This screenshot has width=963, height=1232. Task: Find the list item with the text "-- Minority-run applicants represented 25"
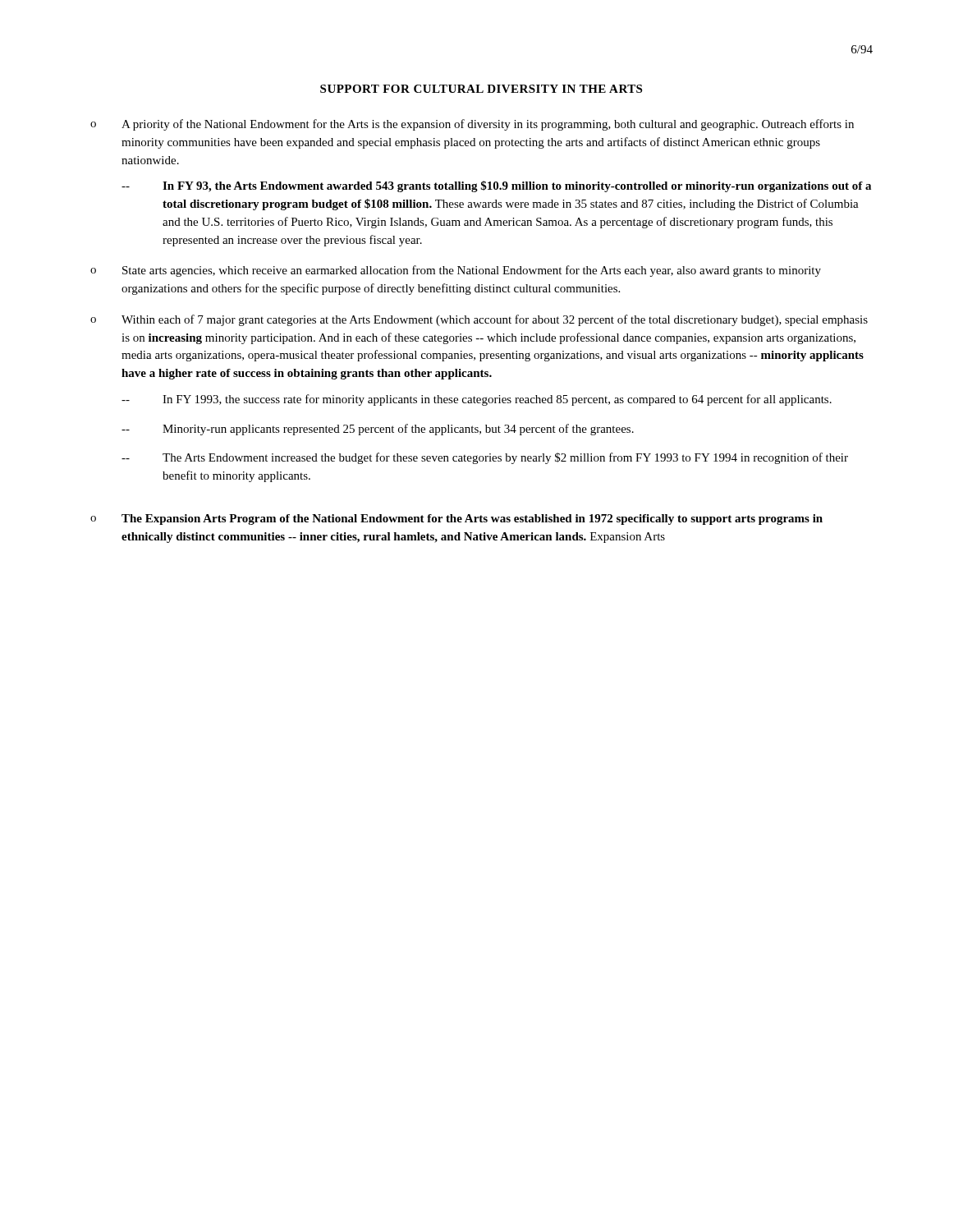tap(497, 429)
